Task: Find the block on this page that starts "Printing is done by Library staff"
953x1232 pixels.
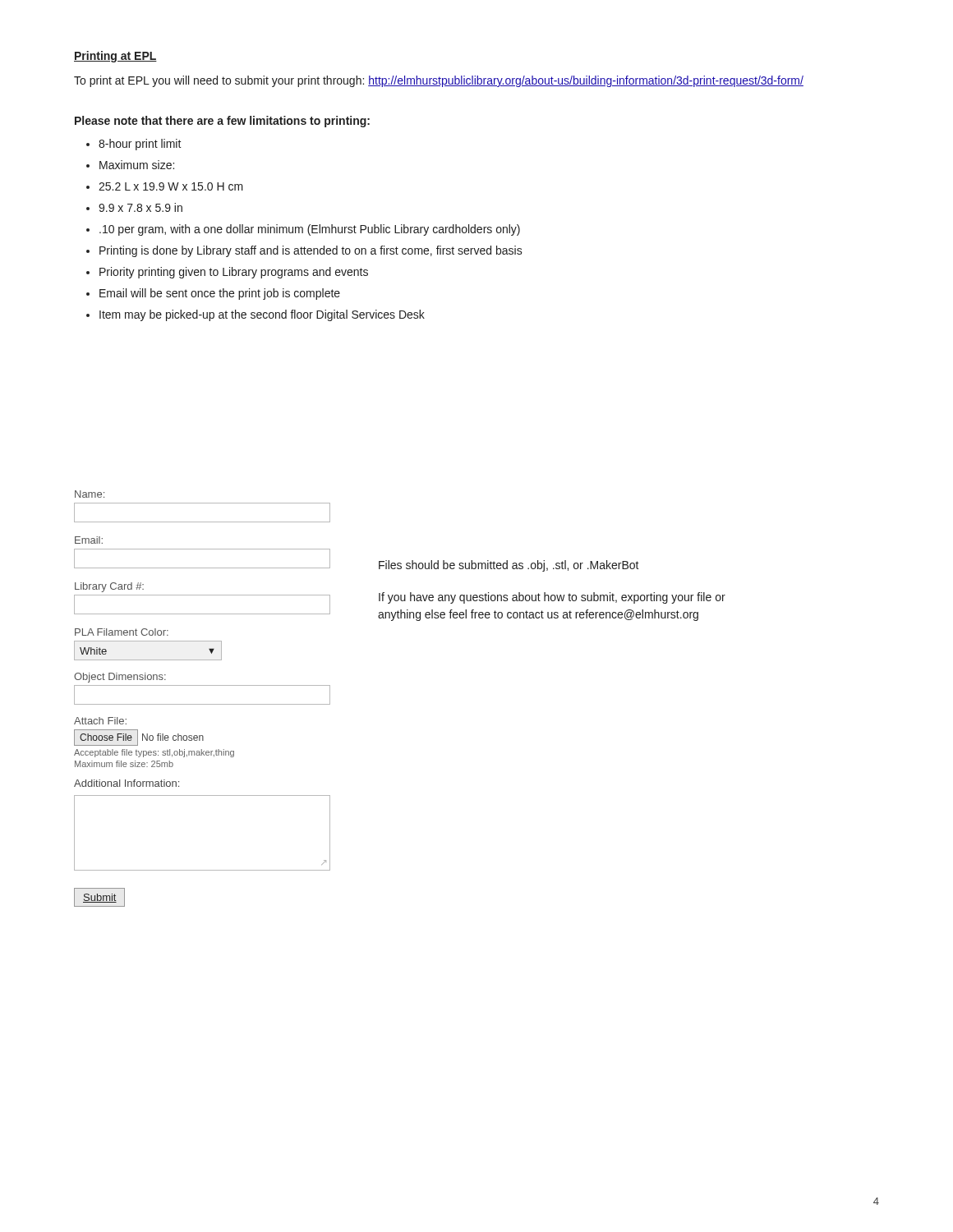Action: (x=310, y=251)
